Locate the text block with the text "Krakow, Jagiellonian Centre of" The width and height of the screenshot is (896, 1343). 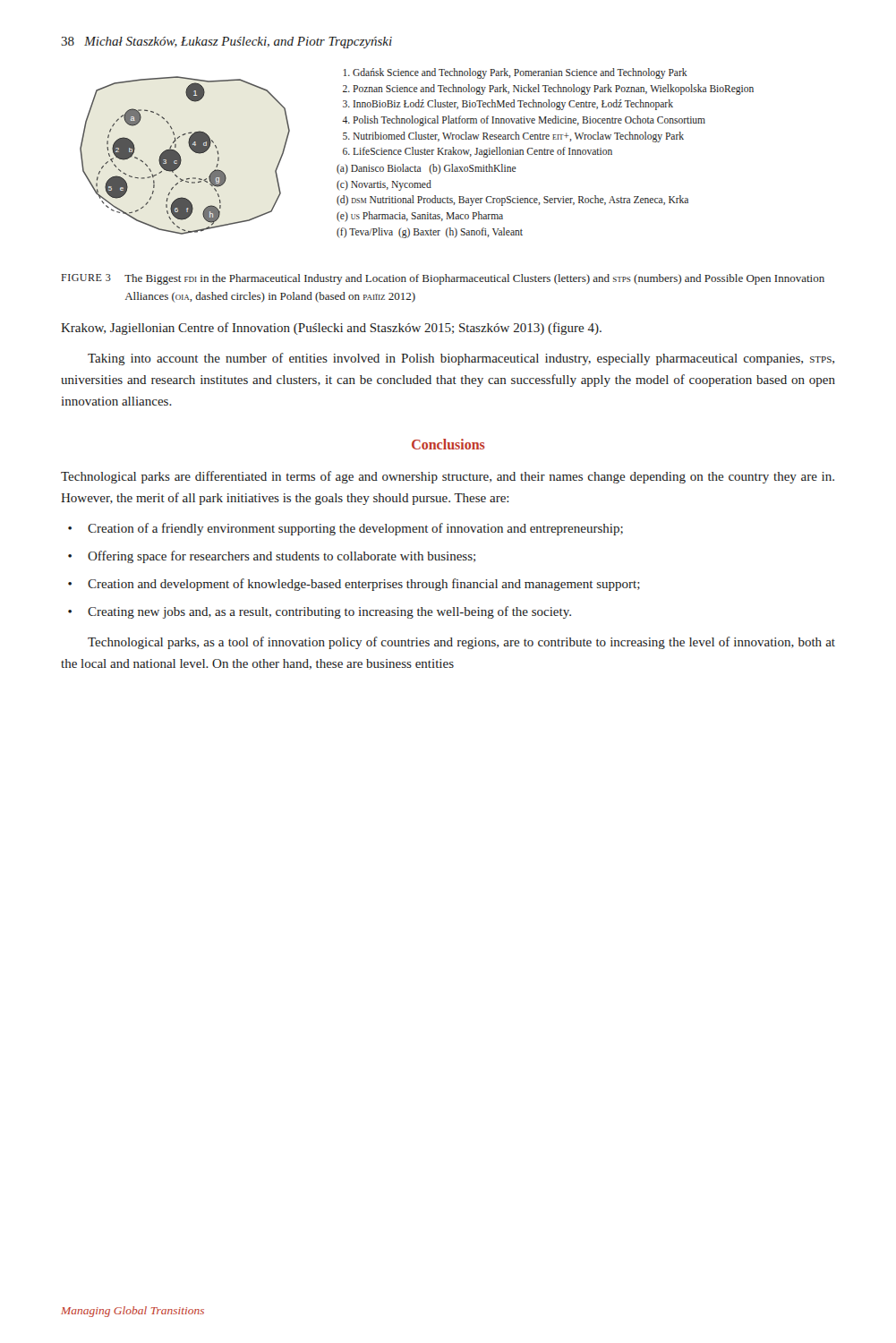coord(332,328)
